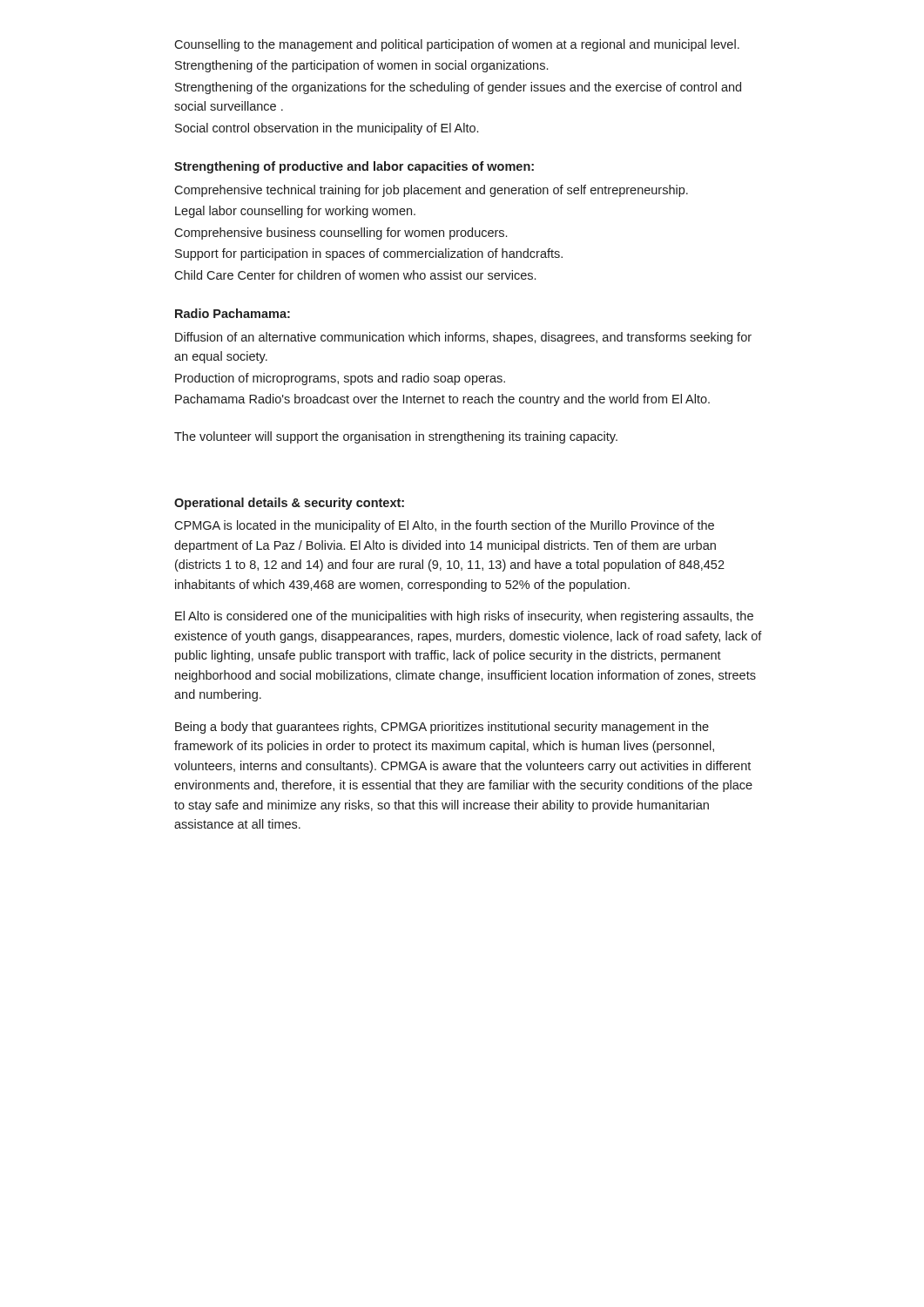Find the text block with the text "Comprehensive technical training"
The image size is (924, 1307).
(x=470, y=233)
